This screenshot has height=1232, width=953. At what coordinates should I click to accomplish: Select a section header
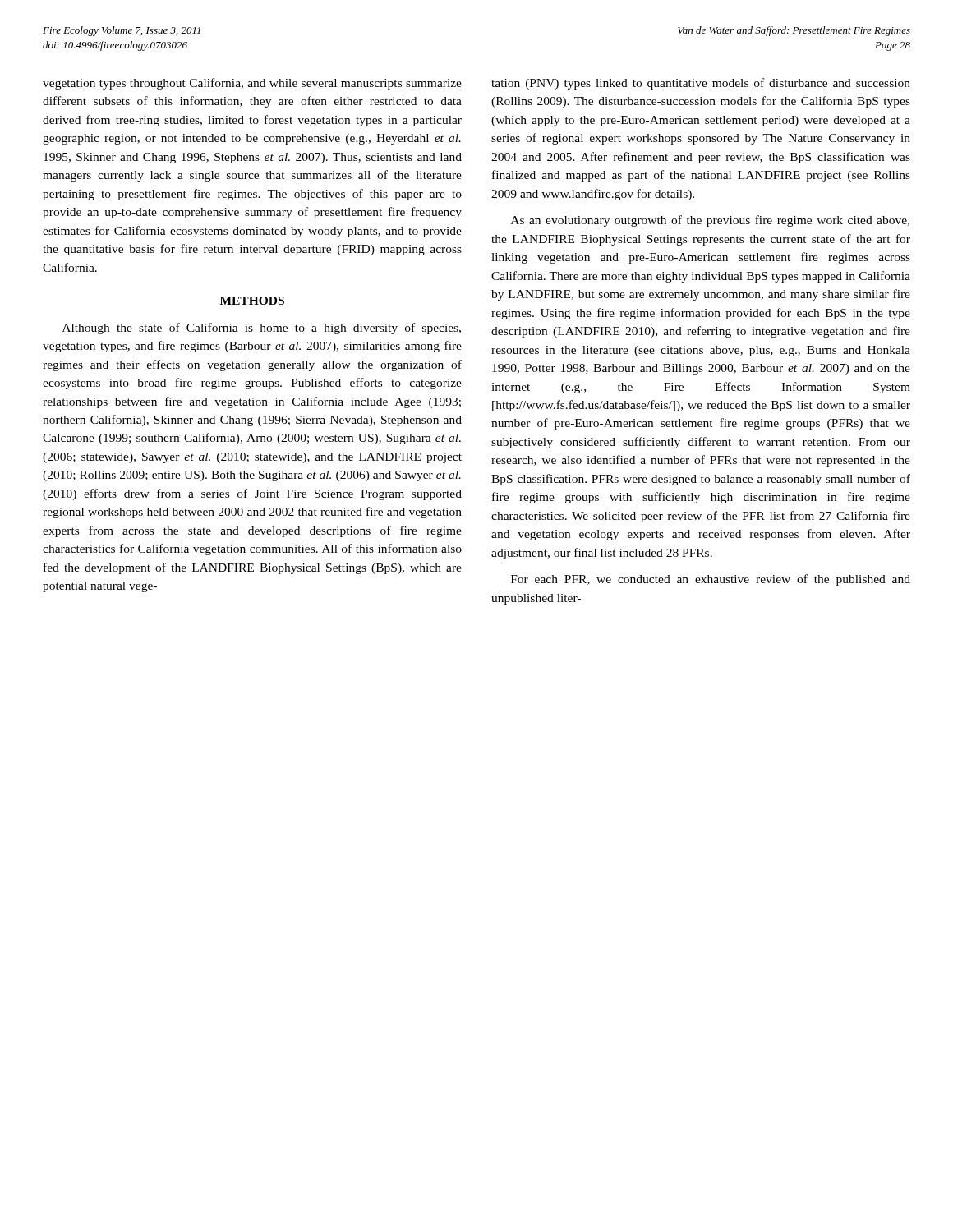252,301
